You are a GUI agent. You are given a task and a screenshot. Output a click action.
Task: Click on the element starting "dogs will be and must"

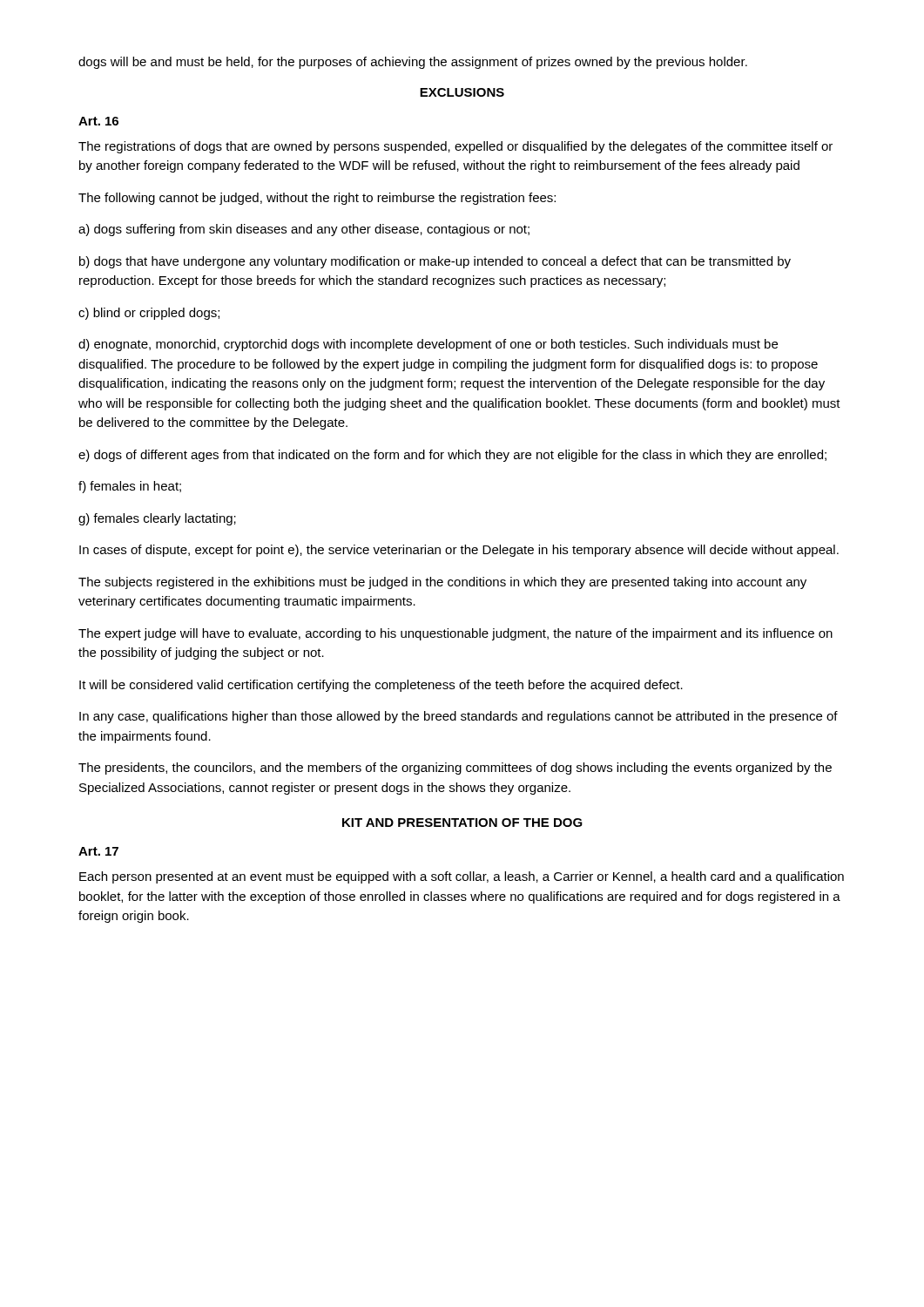click(x=413, y=61)
